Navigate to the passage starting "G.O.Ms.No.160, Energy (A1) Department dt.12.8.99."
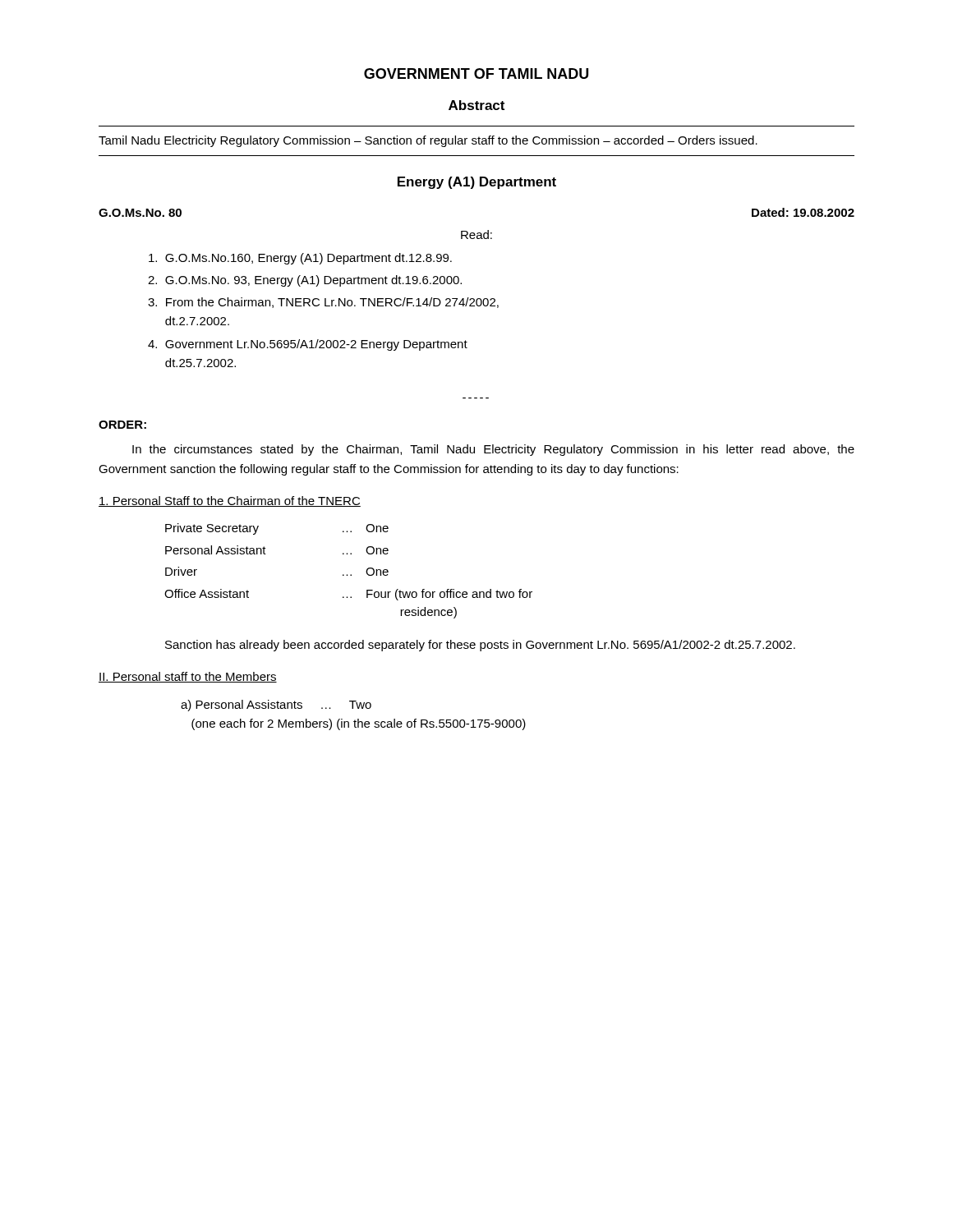The image size is (953, 1232). pyautogui.click(x=300, y=257)
